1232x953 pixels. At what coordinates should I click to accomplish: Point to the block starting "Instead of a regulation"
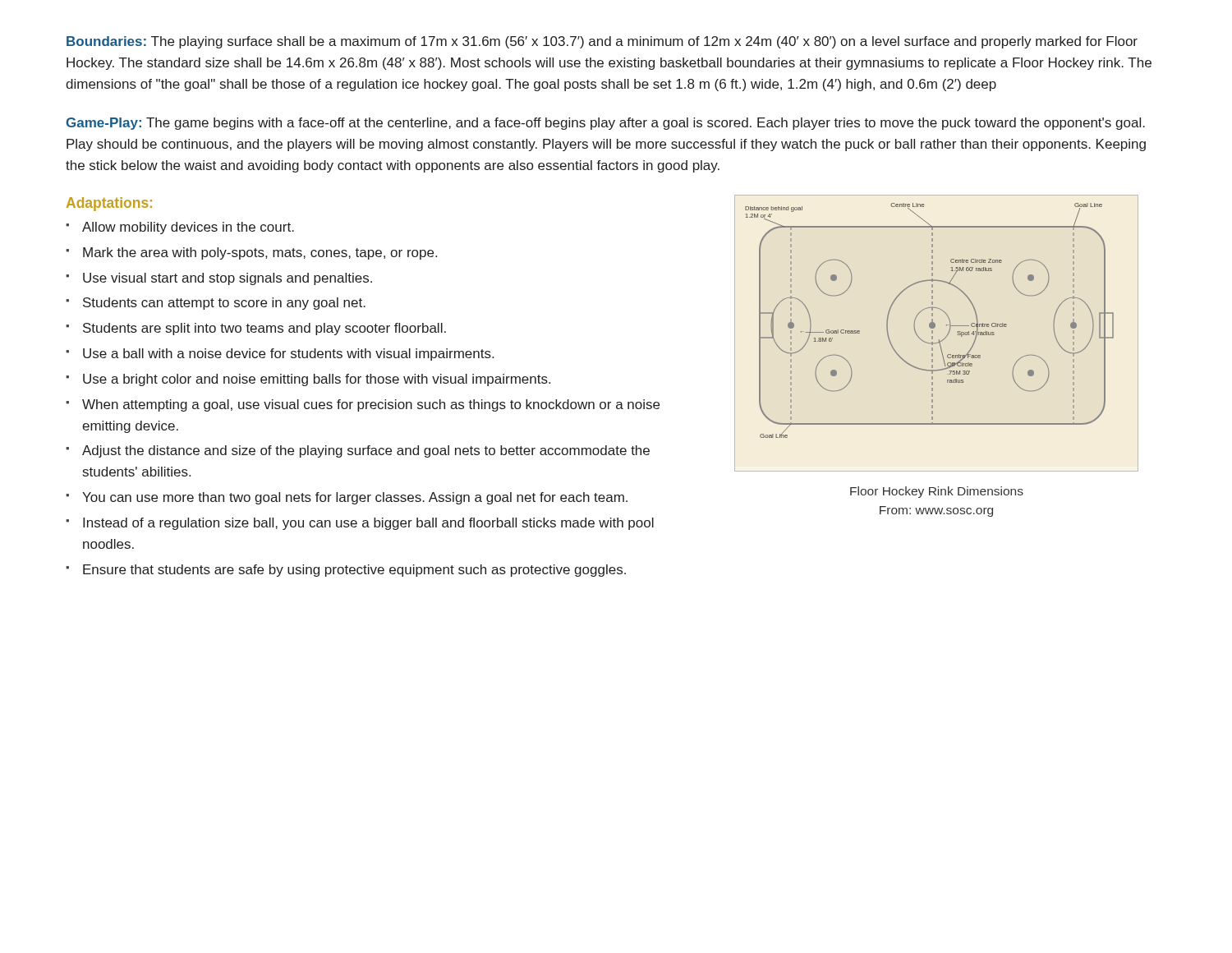click(x=368, y=533)
